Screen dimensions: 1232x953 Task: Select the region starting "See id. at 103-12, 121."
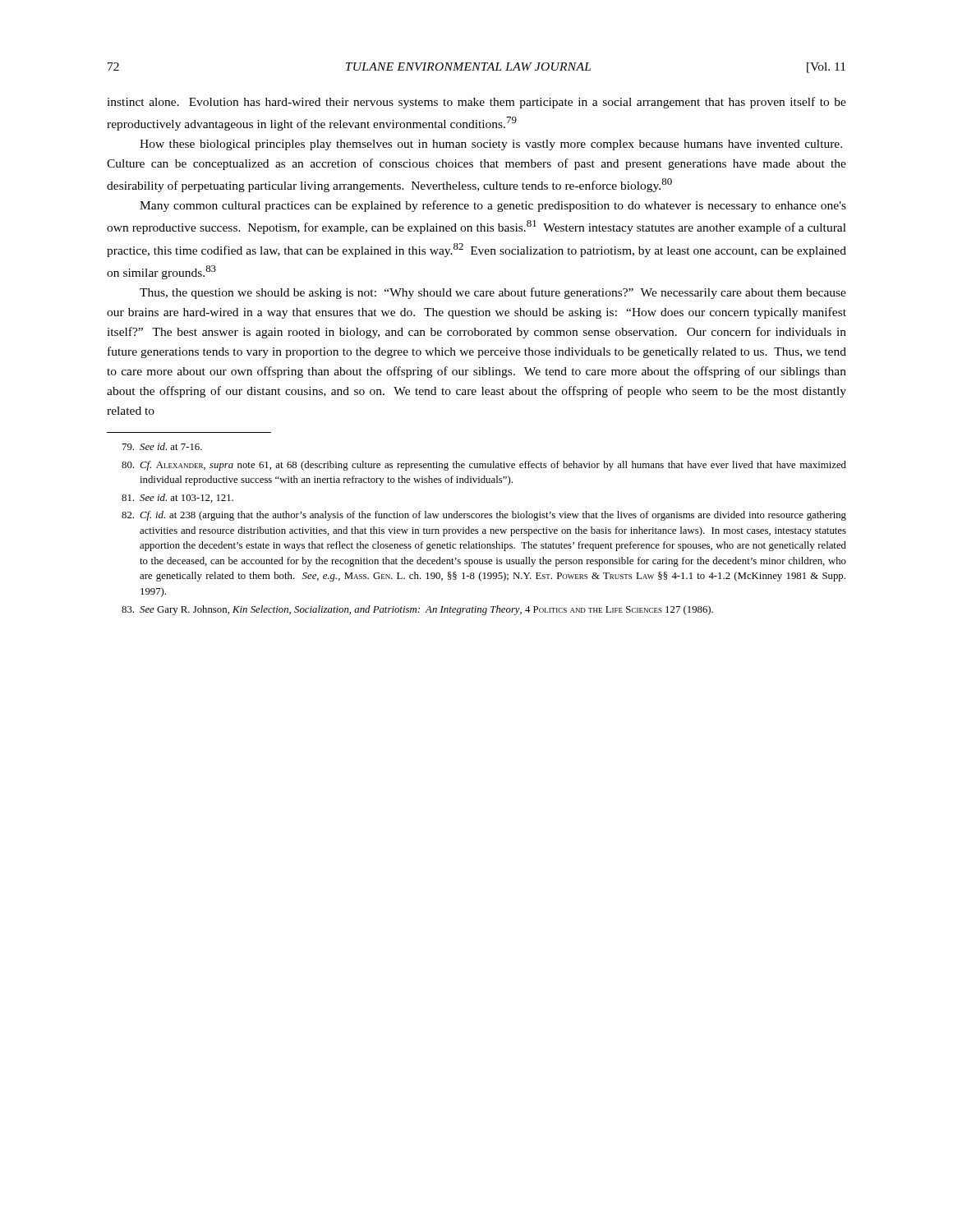point(177,498)
